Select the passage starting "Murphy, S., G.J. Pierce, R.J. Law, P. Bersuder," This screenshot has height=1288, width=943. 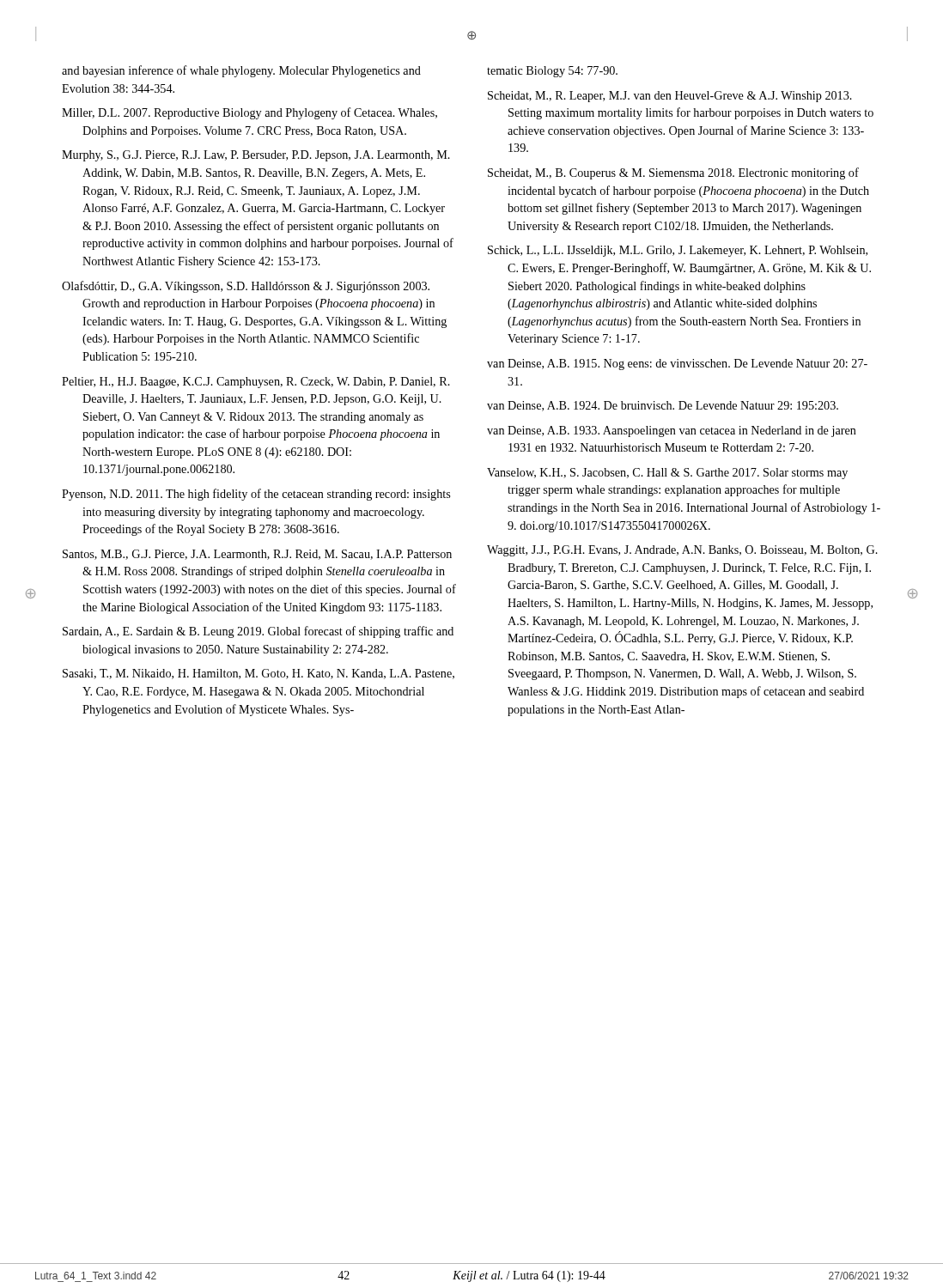point(258,208)
